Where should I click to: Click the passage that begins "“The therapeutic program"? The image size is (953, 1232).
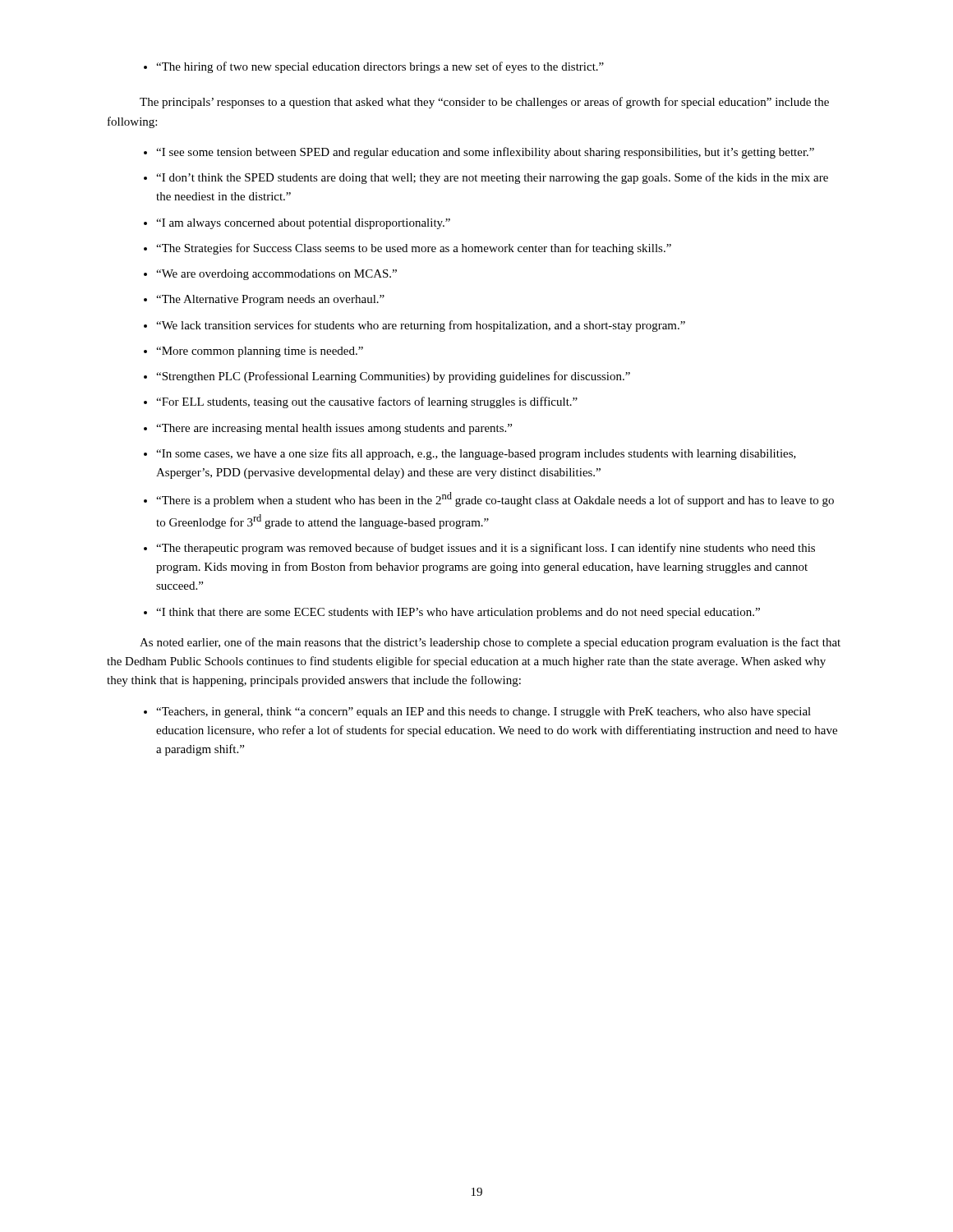click(486, 567)
